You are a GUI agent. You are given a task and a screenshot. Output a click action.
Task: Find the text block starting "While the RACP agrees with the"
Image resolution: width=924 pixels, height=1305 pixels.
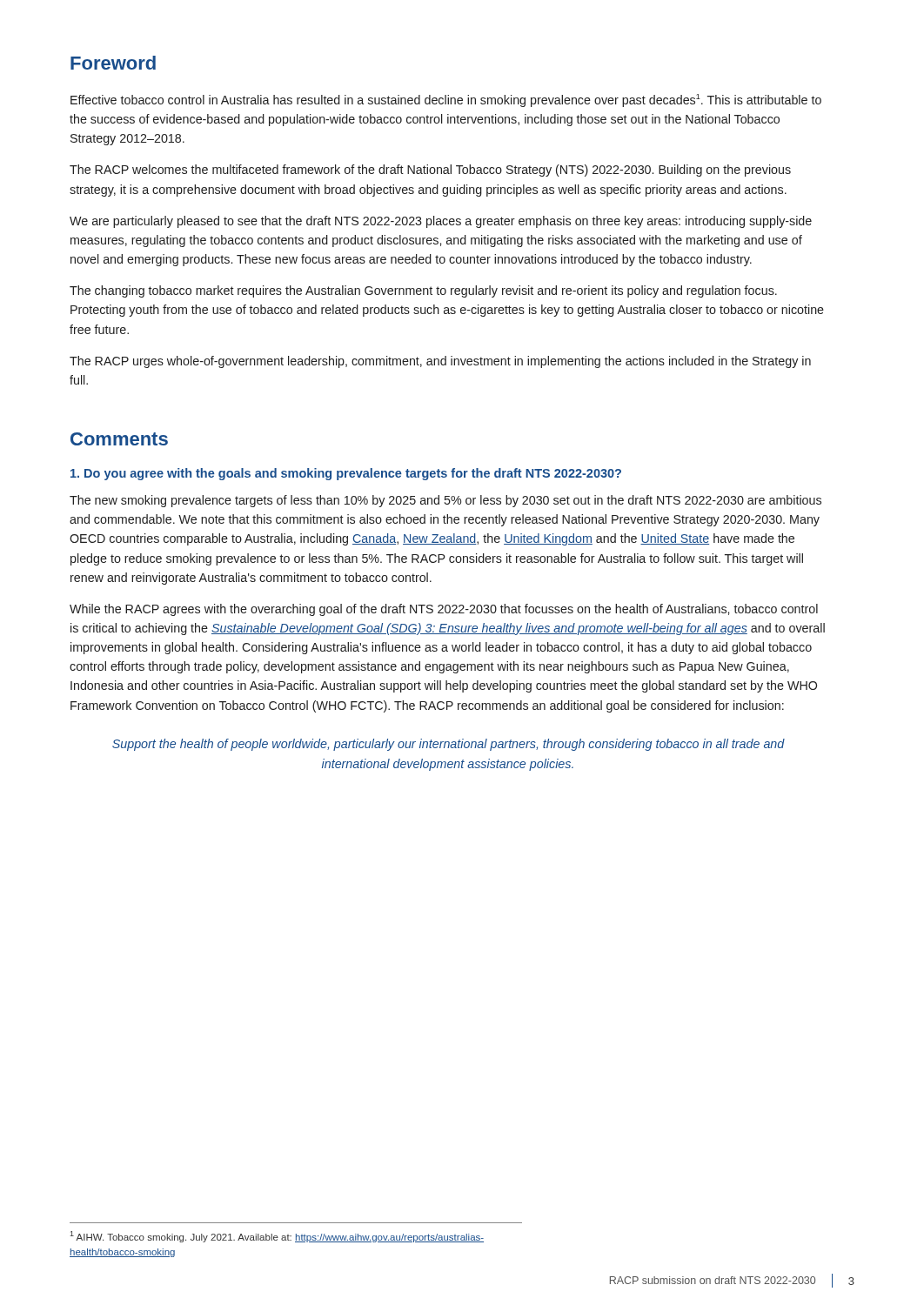447,657
